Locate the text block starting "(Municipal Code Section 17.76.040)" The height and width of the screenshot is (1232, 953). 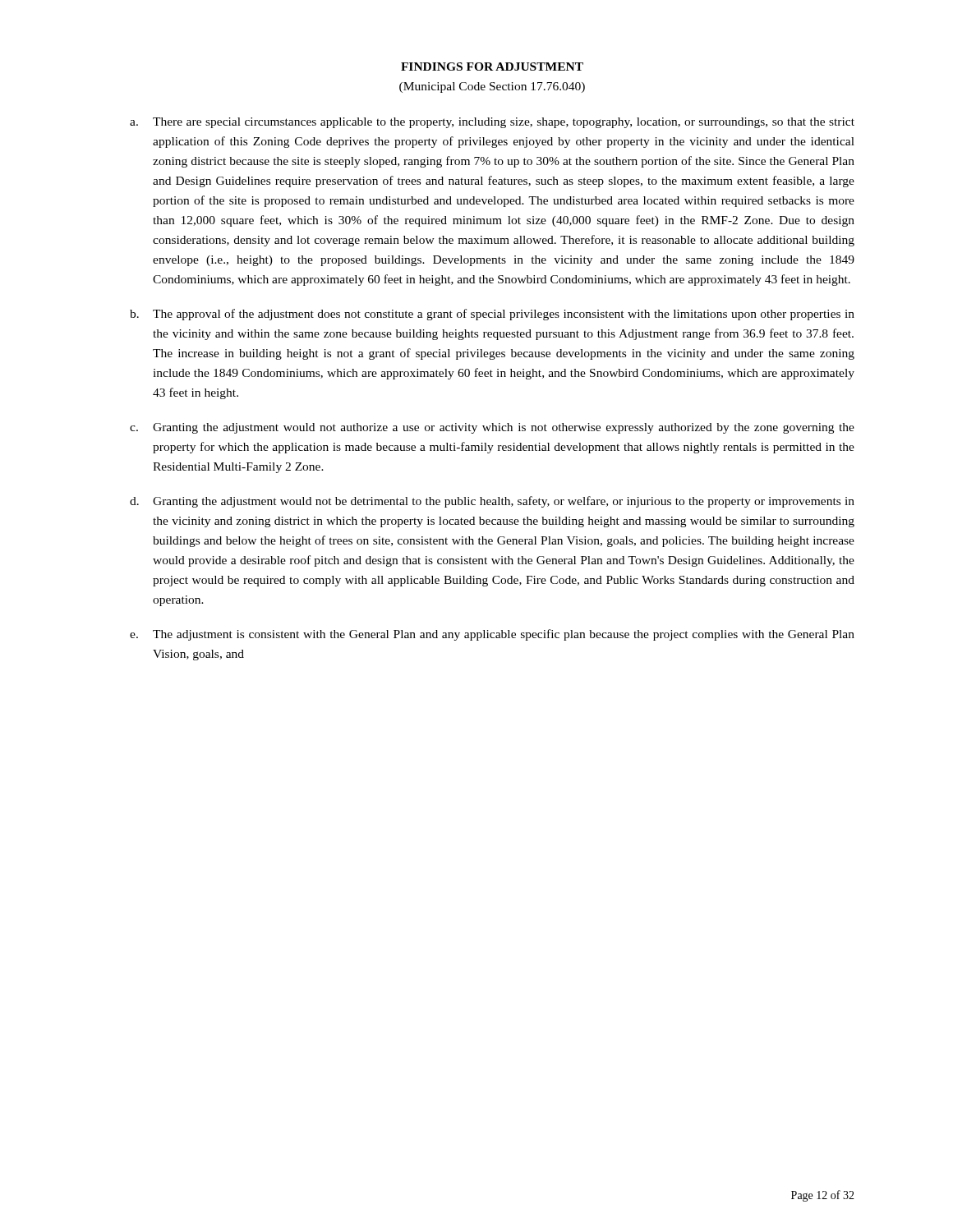(x=492, y=86)
